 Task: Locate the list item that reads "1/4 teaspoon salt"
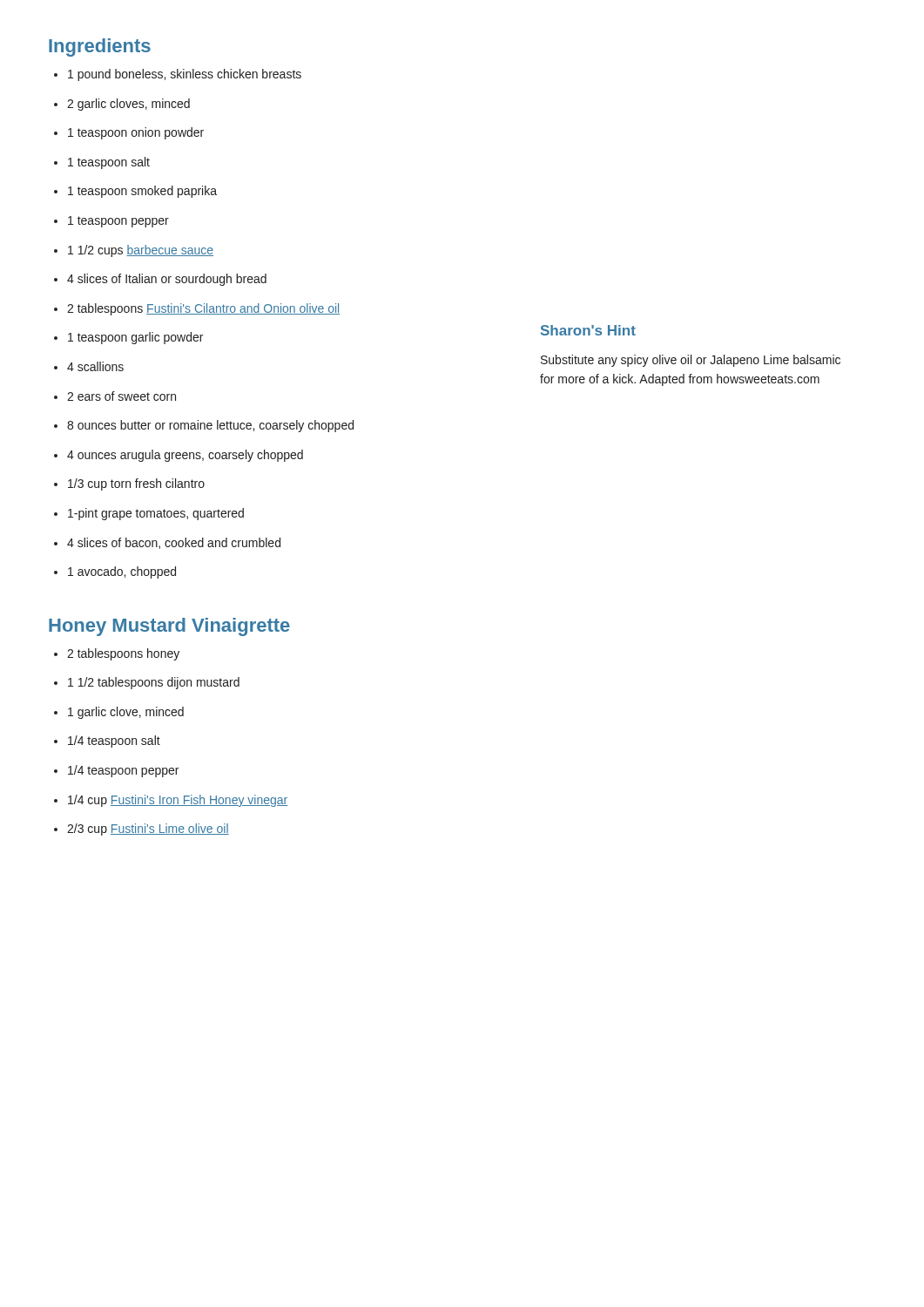(x=114, y=742)
